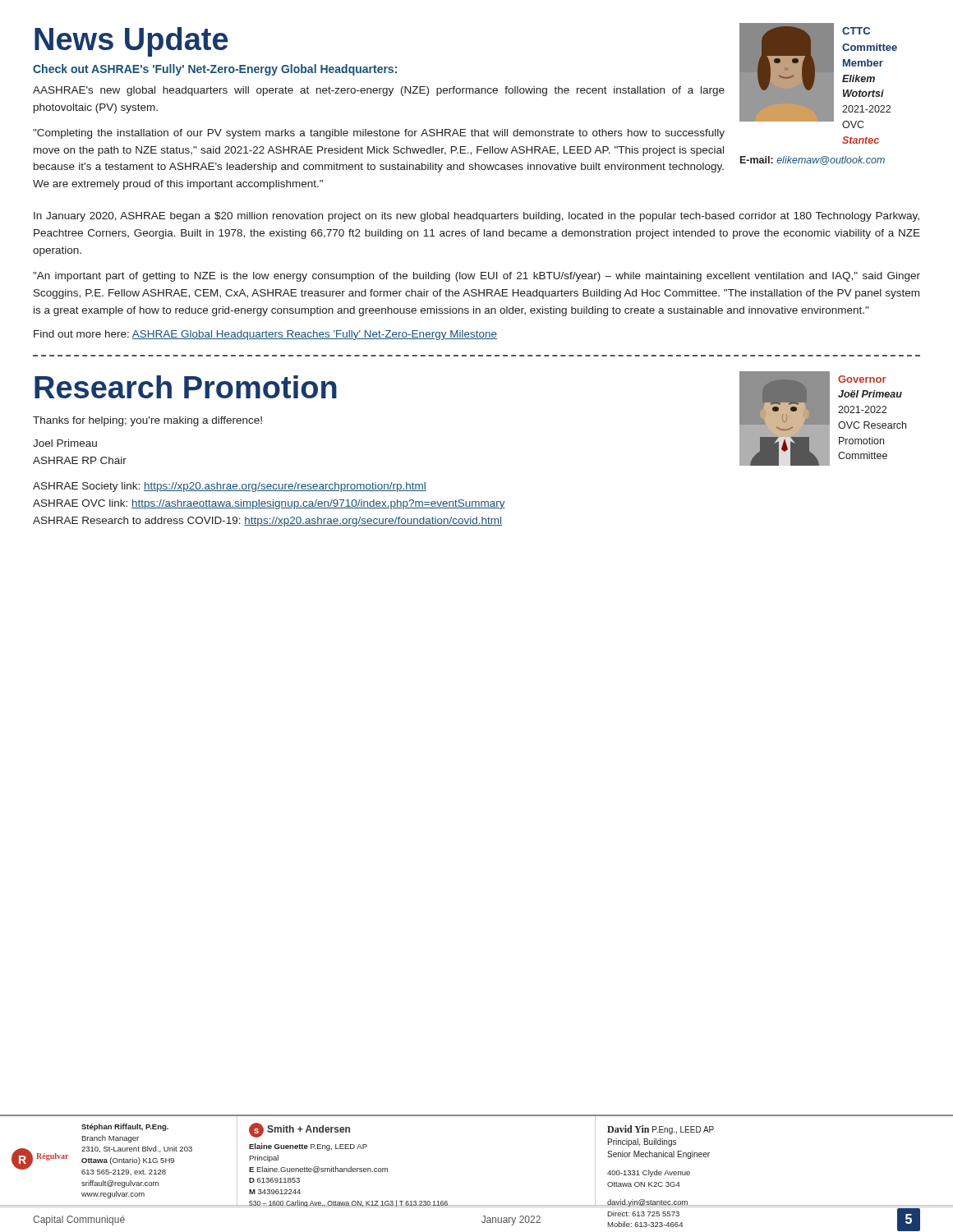Click on the text block that reads ""Completing the installation of"
The height and width of the screenshot is (1232, 953).
tap(379, 158)
